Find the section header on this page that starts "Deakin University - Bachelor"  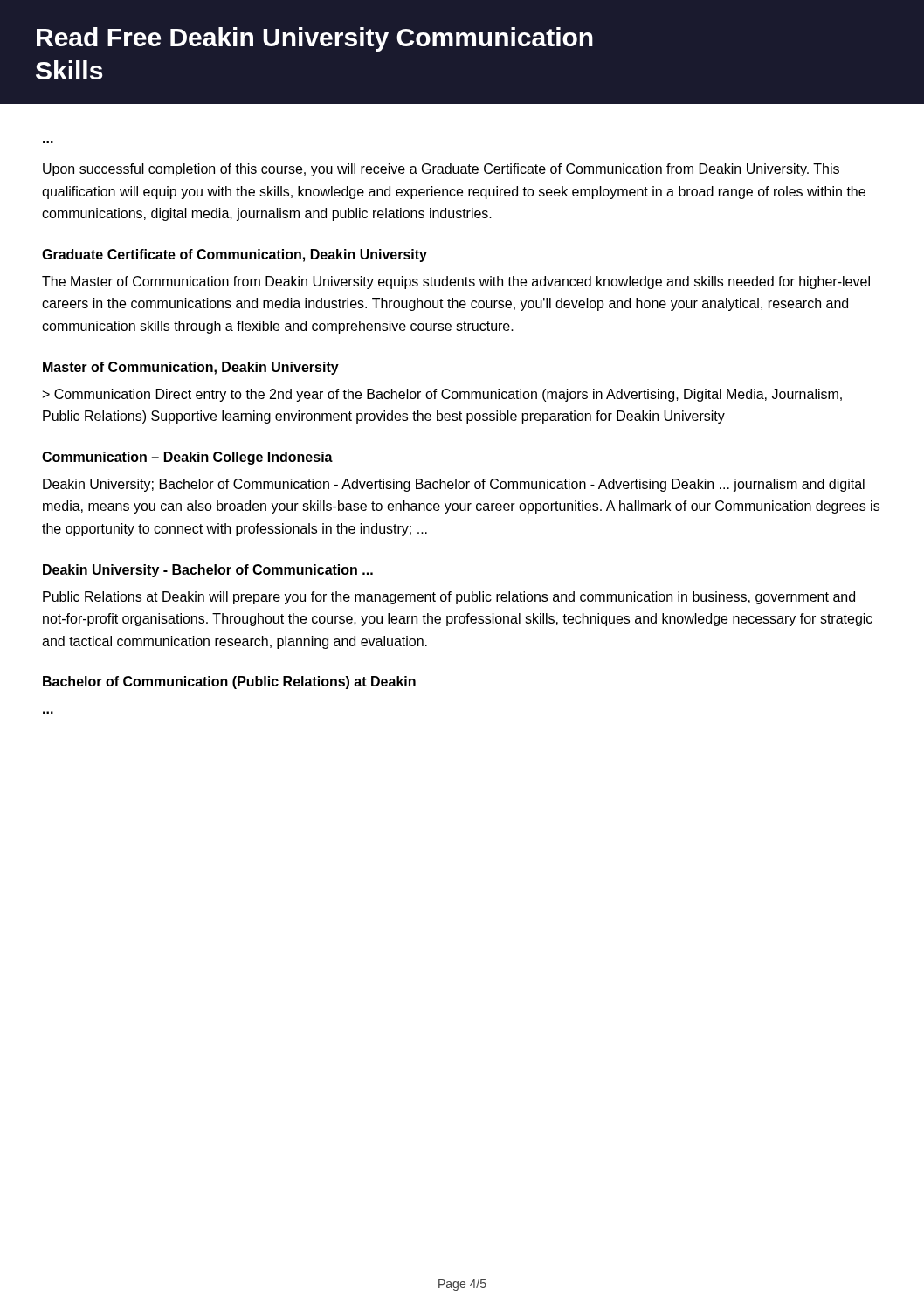(x=208, y=571)
